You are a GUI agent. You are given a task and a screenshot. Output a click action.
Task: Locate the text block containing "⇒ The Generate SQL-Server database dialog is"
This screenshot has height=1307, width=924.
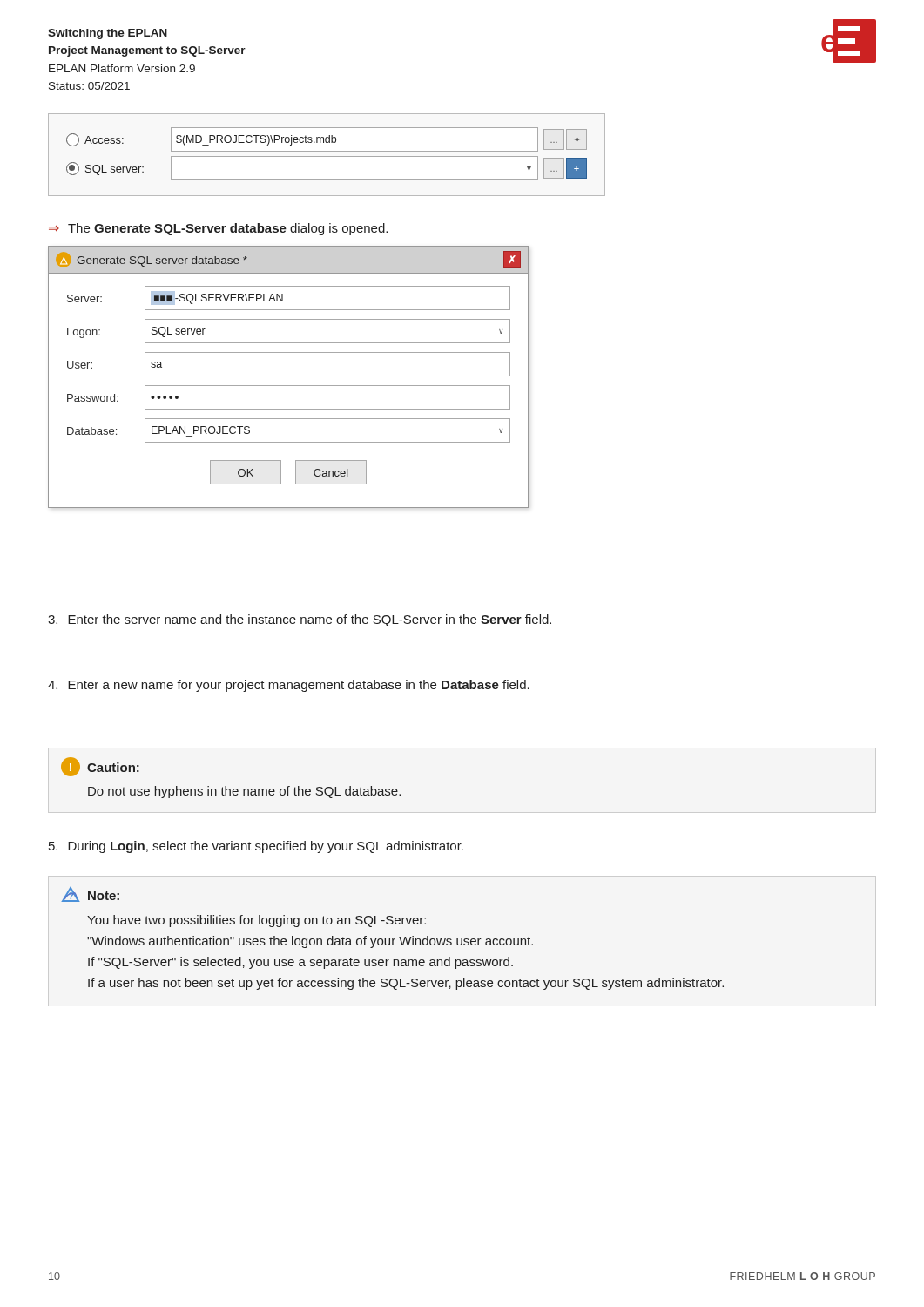(x=218, y=228)
